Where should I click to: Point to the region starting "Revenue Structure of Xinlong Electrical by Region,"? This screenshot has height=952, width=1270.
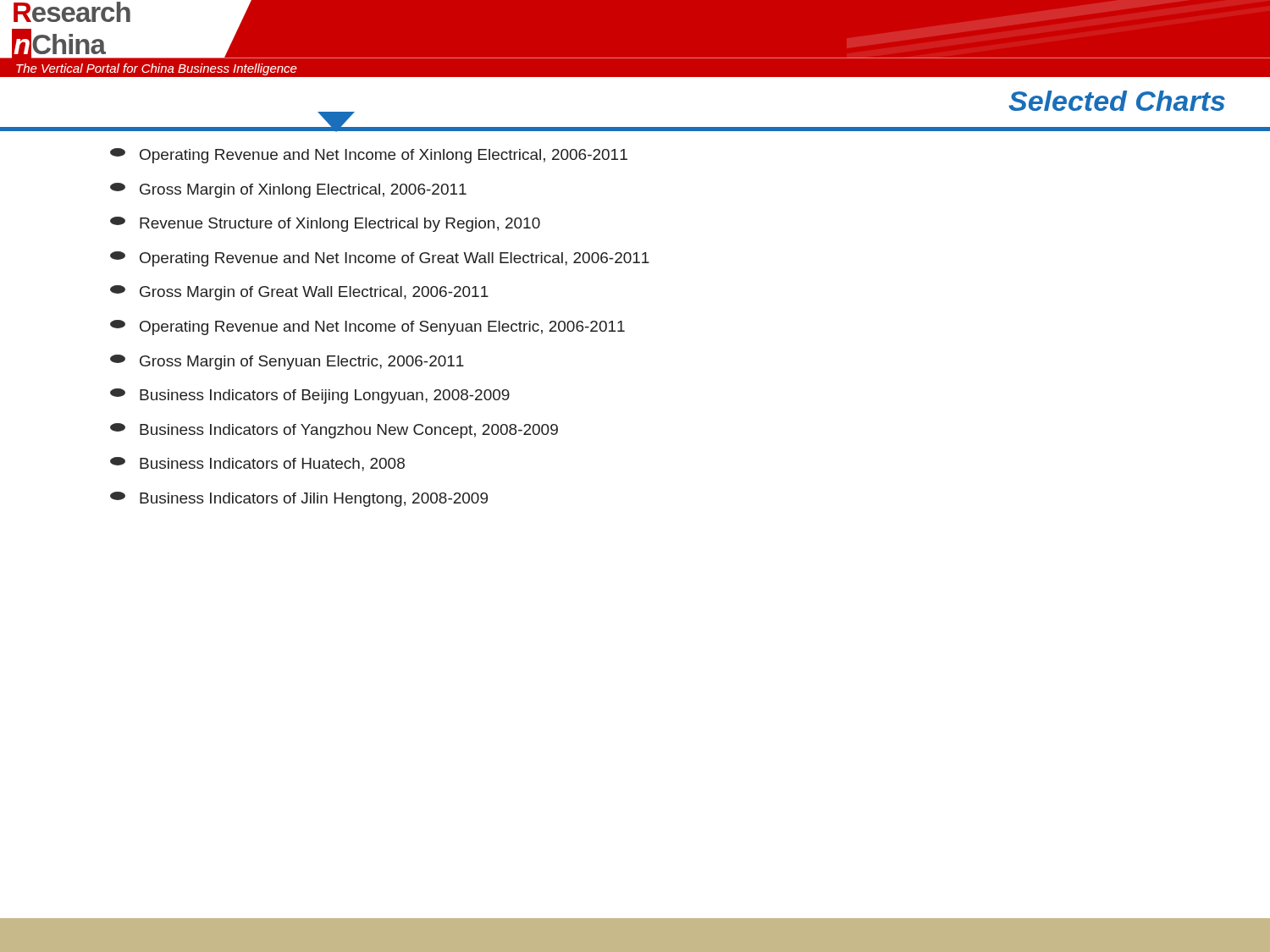point(325,224)
